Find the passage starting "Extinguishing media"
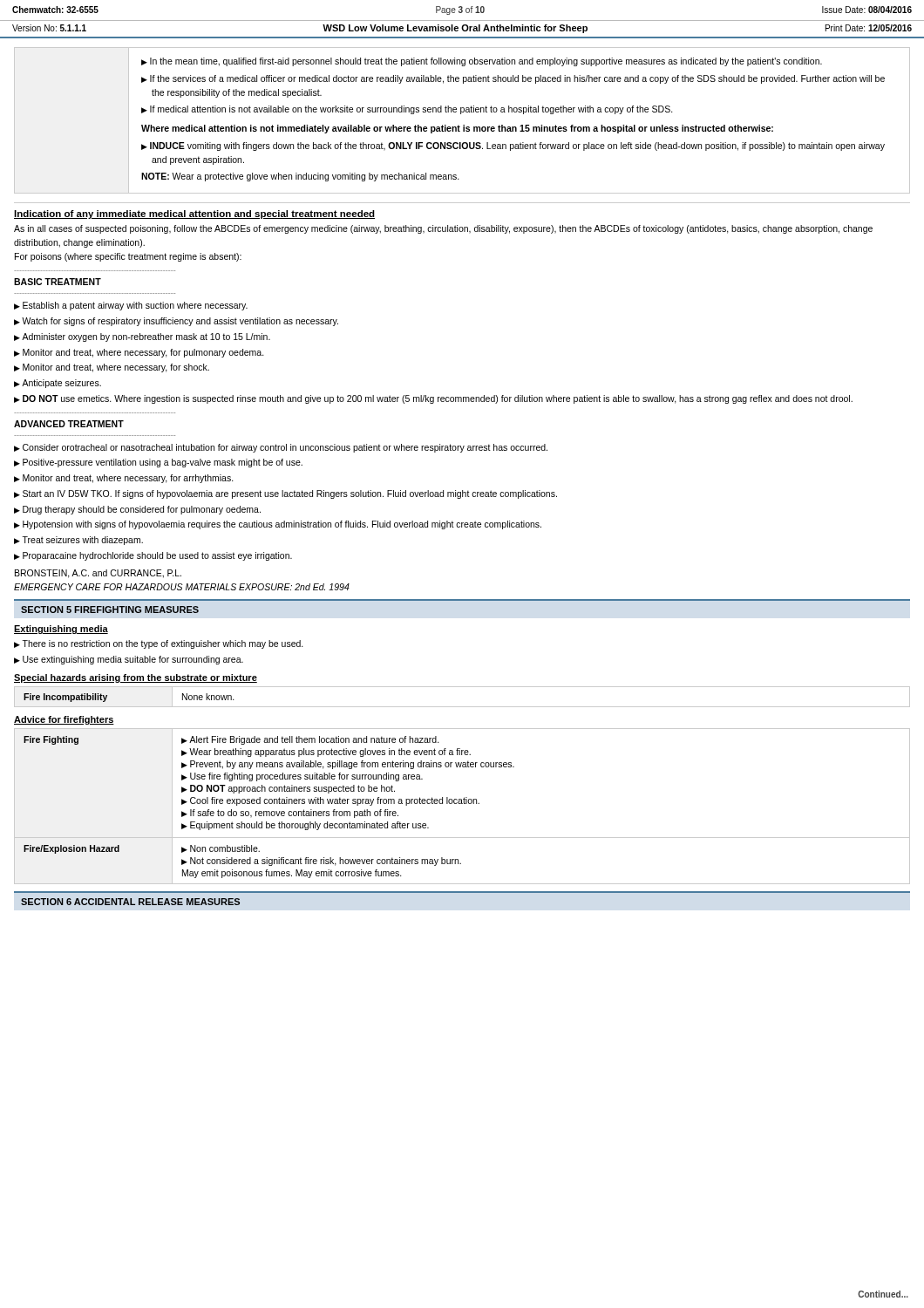Screen dimensions: 1308x924 point(61,629)
